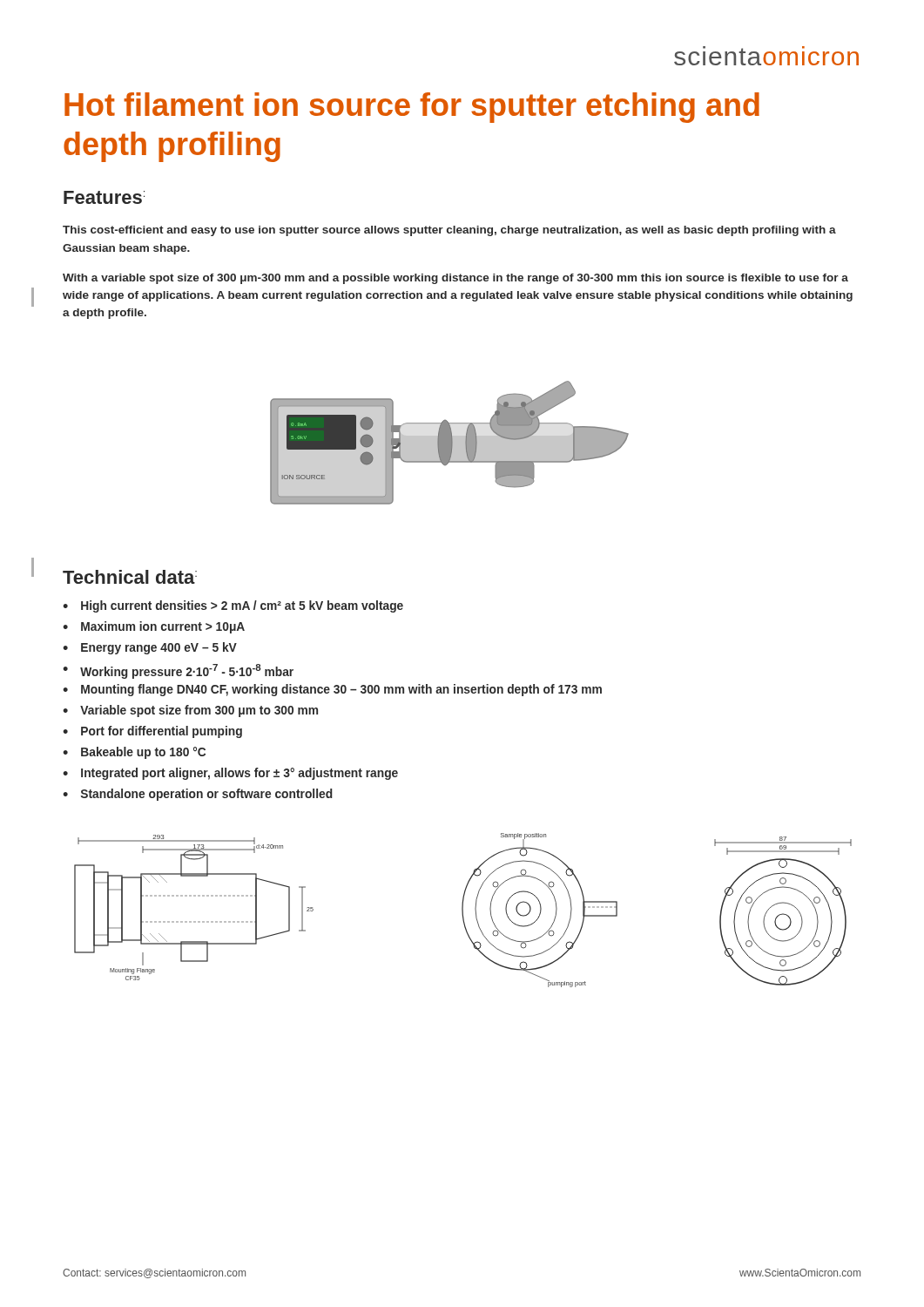Locate the text block starting "Technical data:"
The width and height of the screenshot is (924, 1307).
(x=130, y=577)
